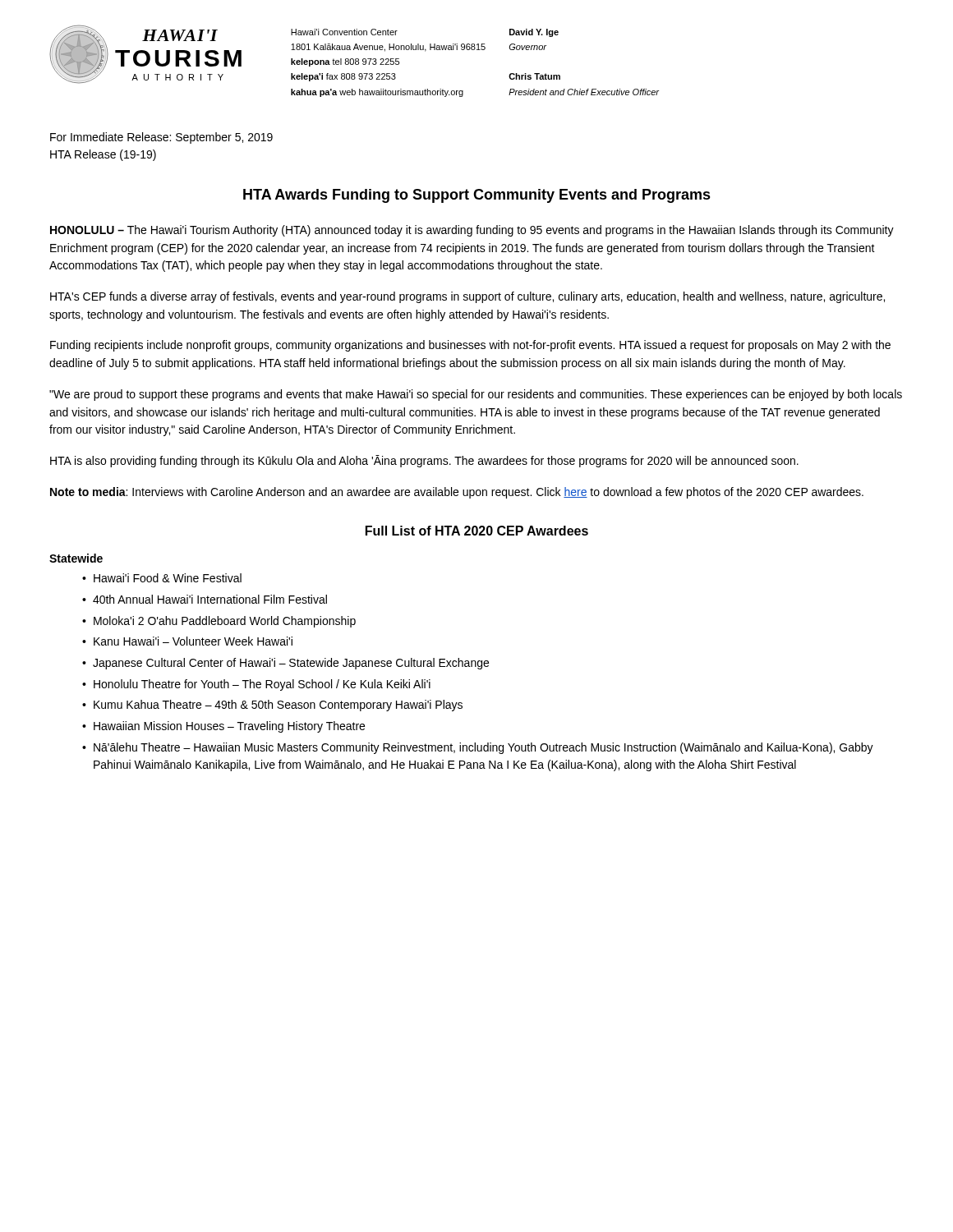
Task: Navigate to the block starting "HTA Awards Funding"
Action: tap(476, 195)
